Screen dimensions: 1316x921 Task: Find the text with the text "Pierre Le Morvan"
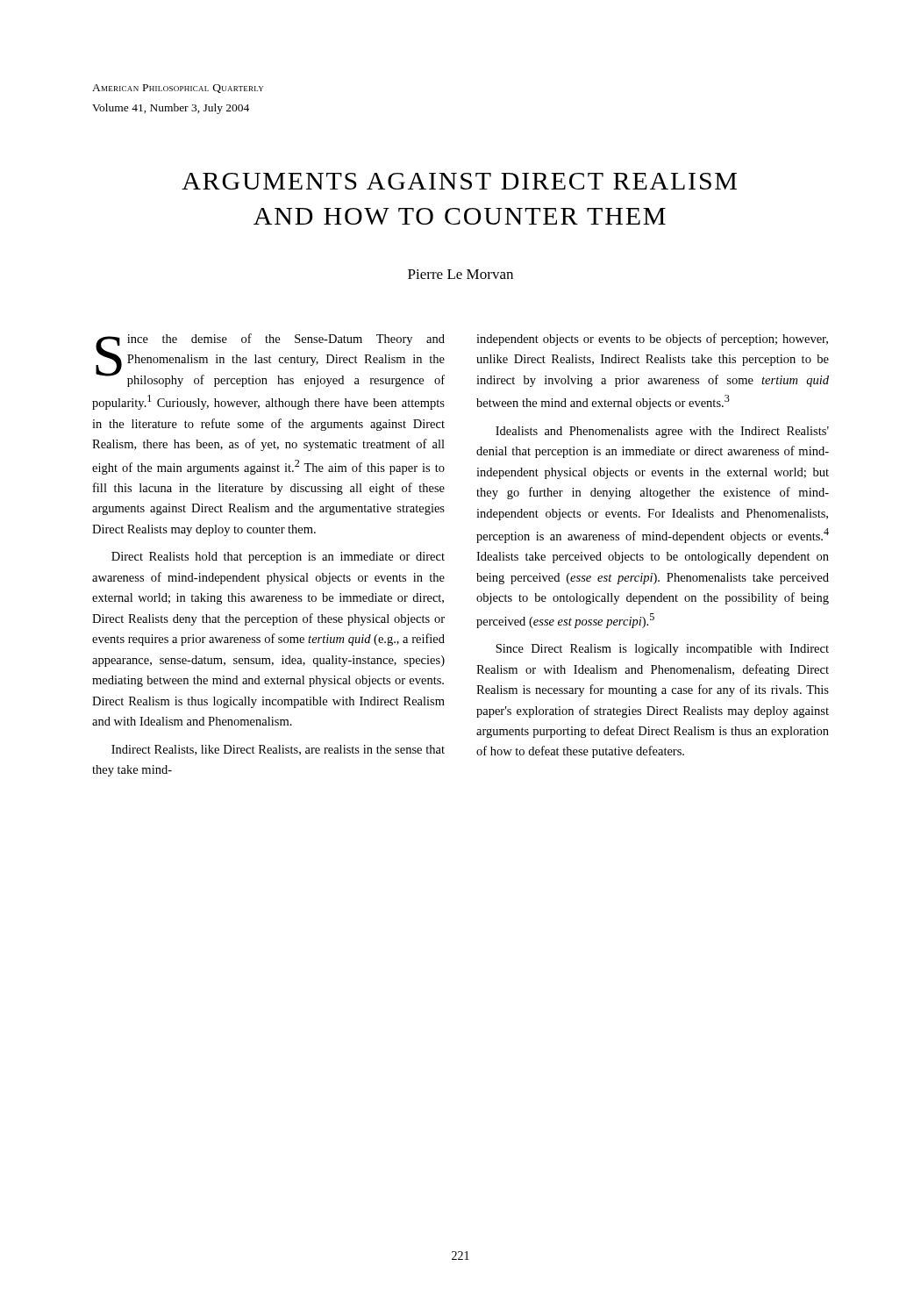[x=460, y=274]
